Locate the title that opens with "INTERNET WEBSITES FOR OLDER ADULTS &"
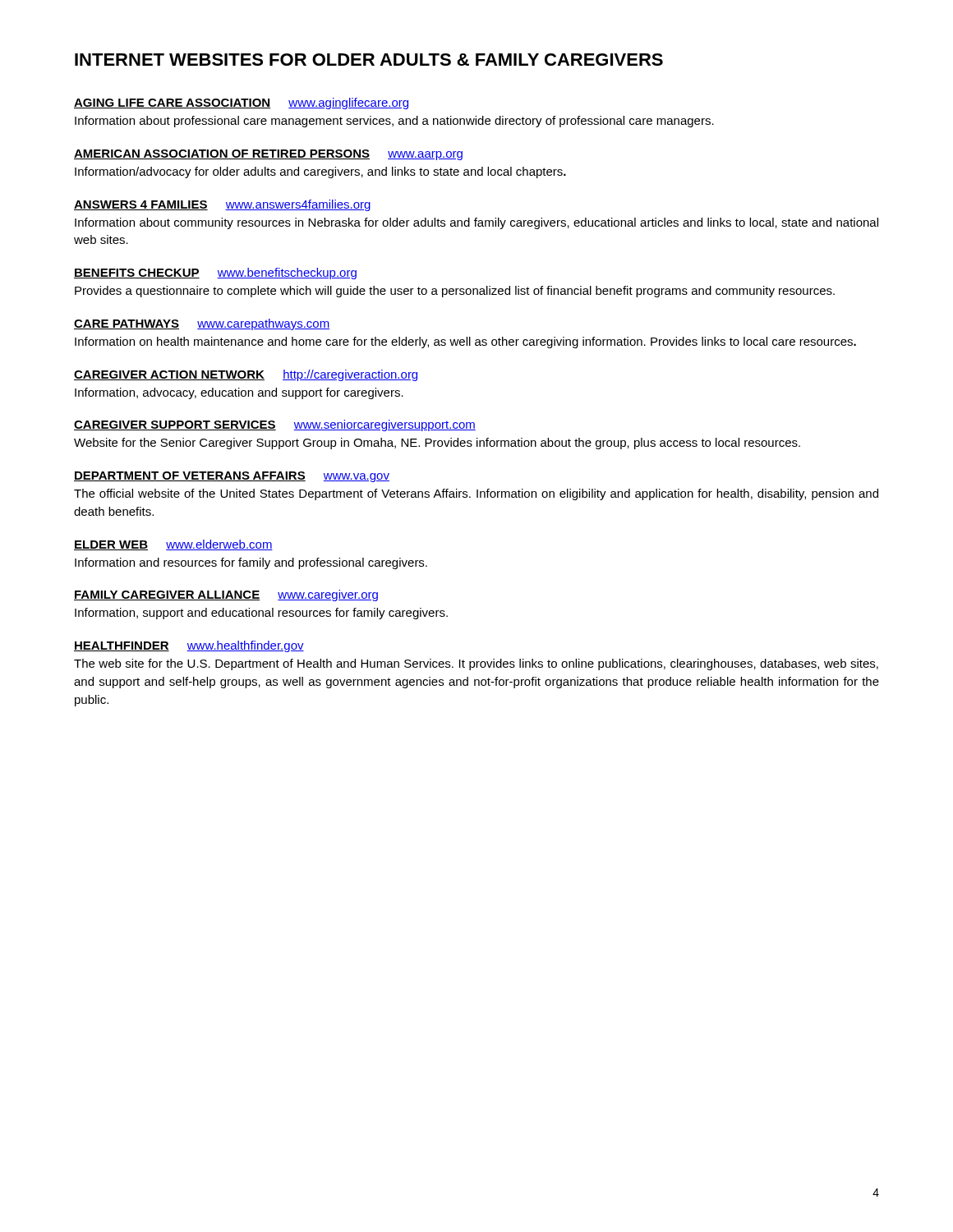The width and height of the screenshot is (953, 1232). (369, 60)
